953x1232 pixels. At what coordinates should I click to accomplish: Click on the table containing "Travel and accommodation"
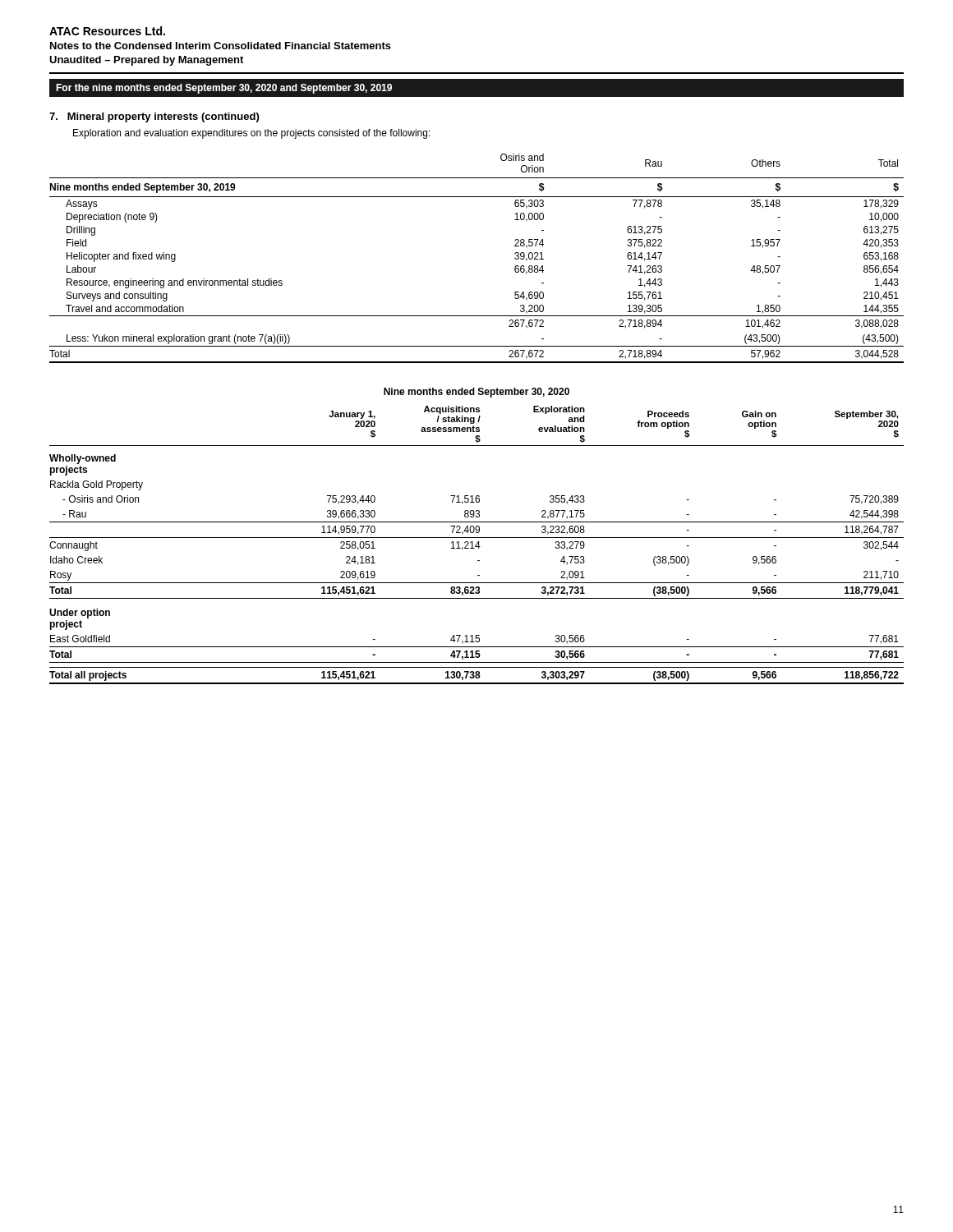pyautogui.click(x=476, y=257)
